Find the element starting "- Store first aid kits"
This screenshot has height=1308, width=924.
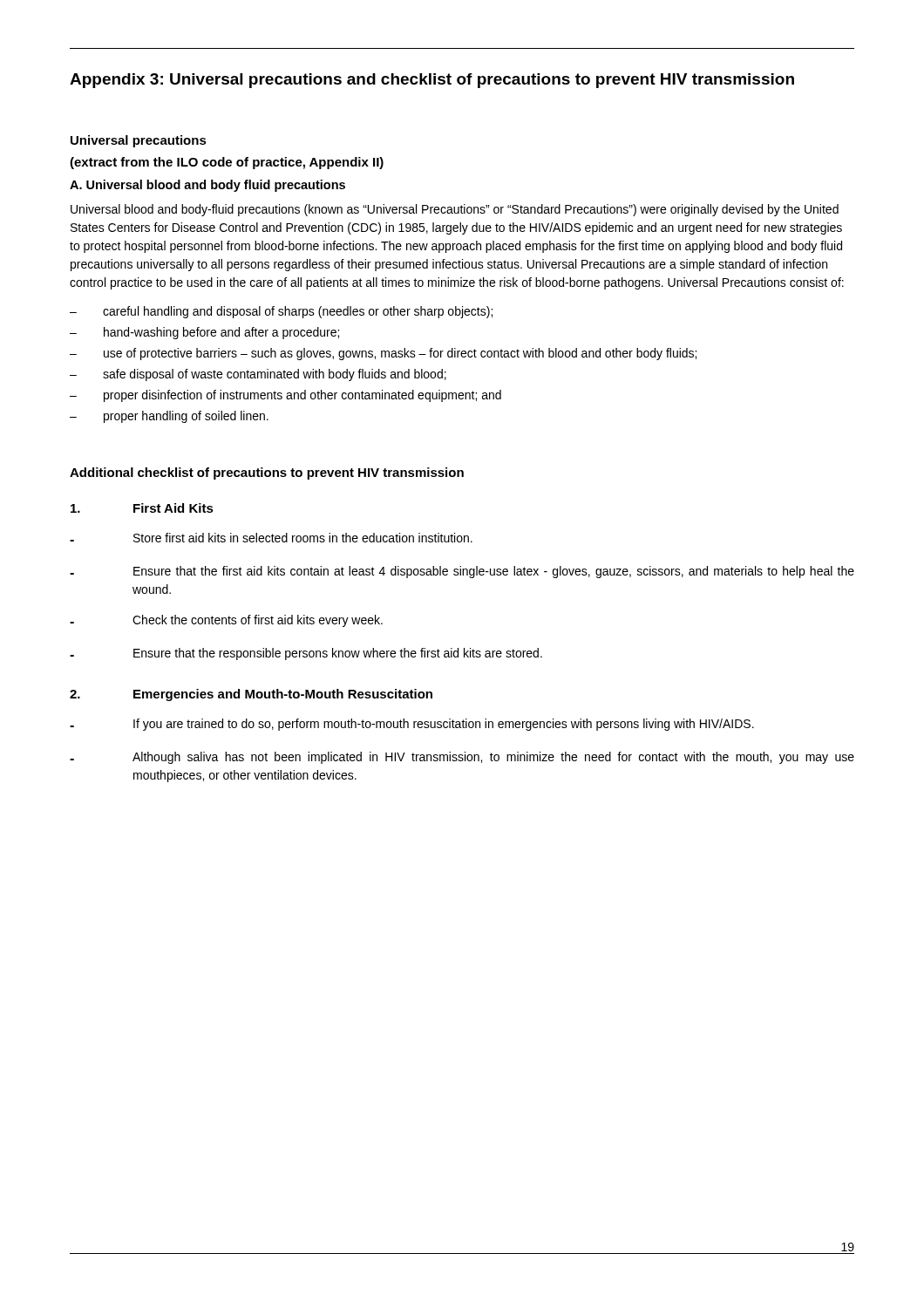coord(462,539)
